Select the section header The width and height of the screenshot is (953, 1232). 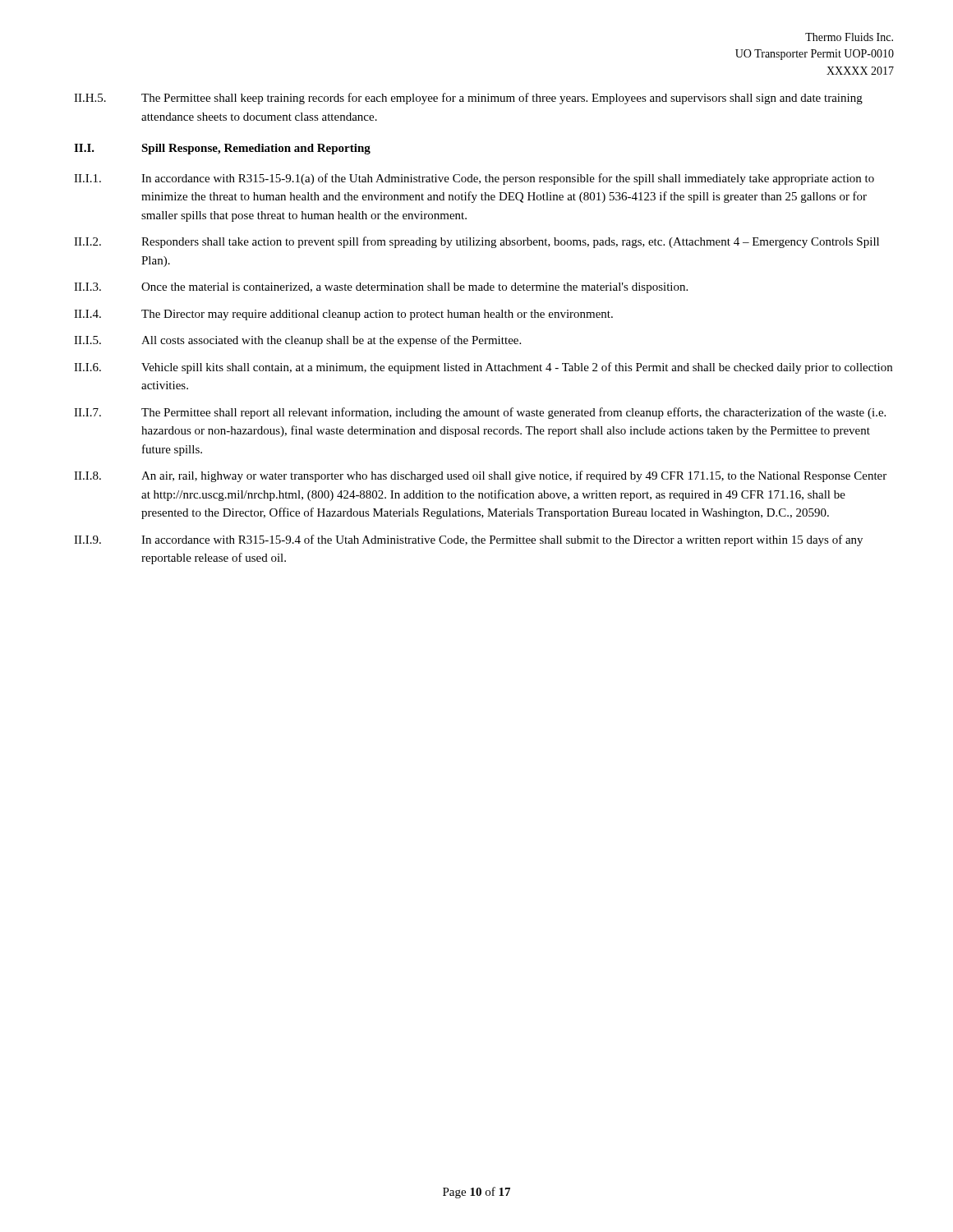(x=222, y=148)
